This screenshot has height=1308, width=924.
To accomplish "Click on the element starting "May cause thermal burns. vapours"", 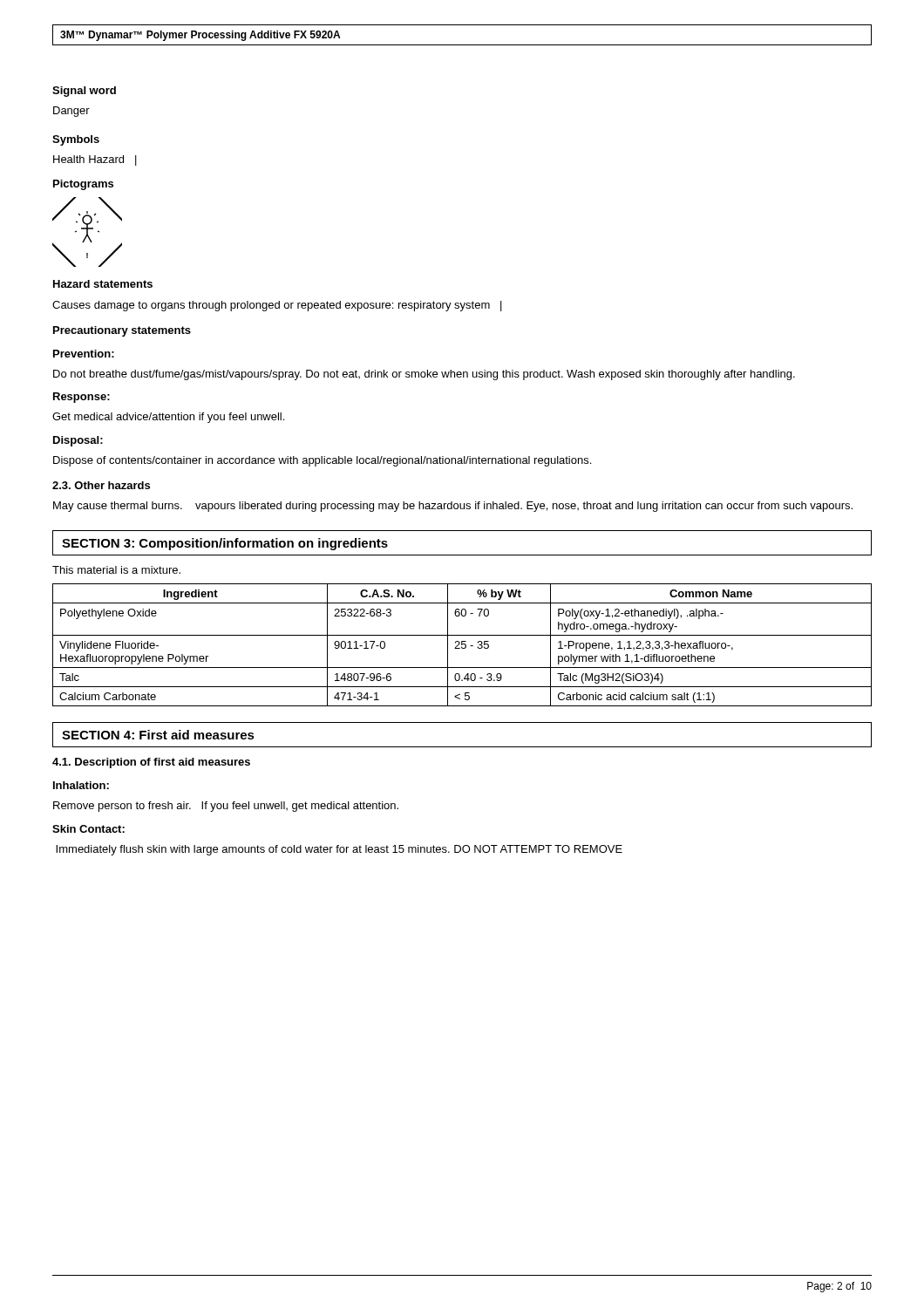I will click(462, 506).
